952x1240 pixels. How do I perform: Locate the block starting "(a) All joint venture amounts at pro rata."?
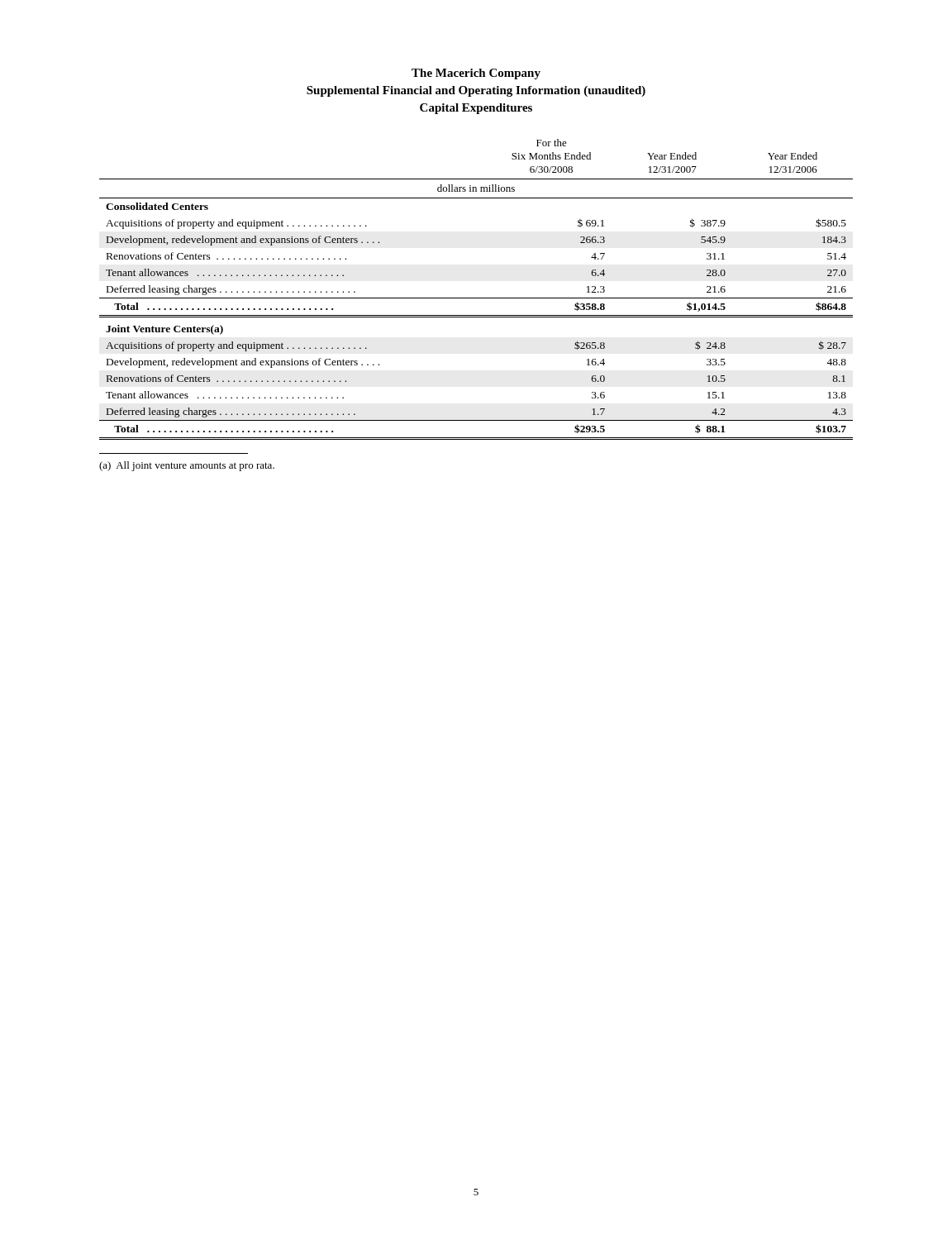point(187,466)
